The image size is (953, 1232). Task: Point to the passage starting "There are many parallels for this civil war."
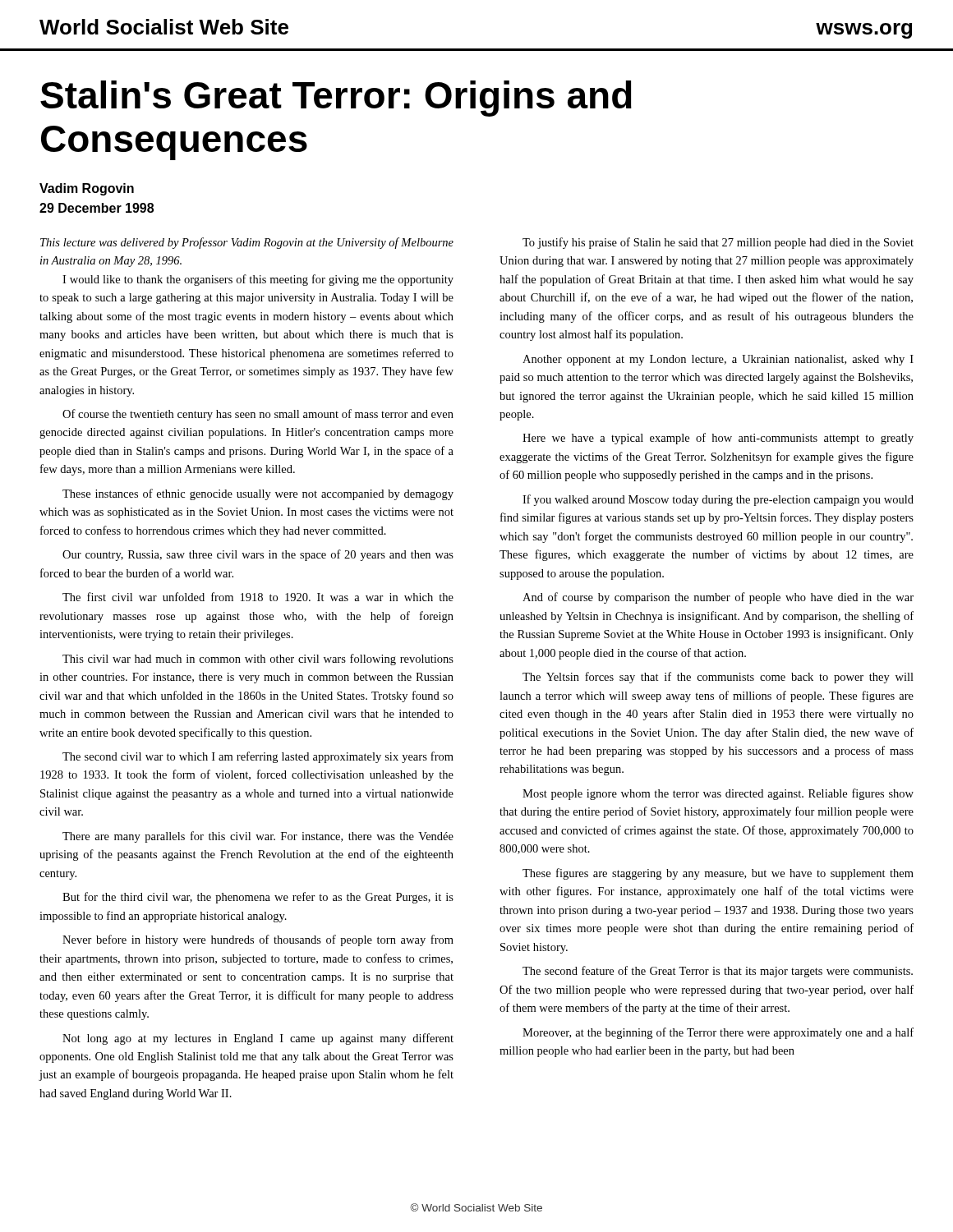click(x=246, y=855)
